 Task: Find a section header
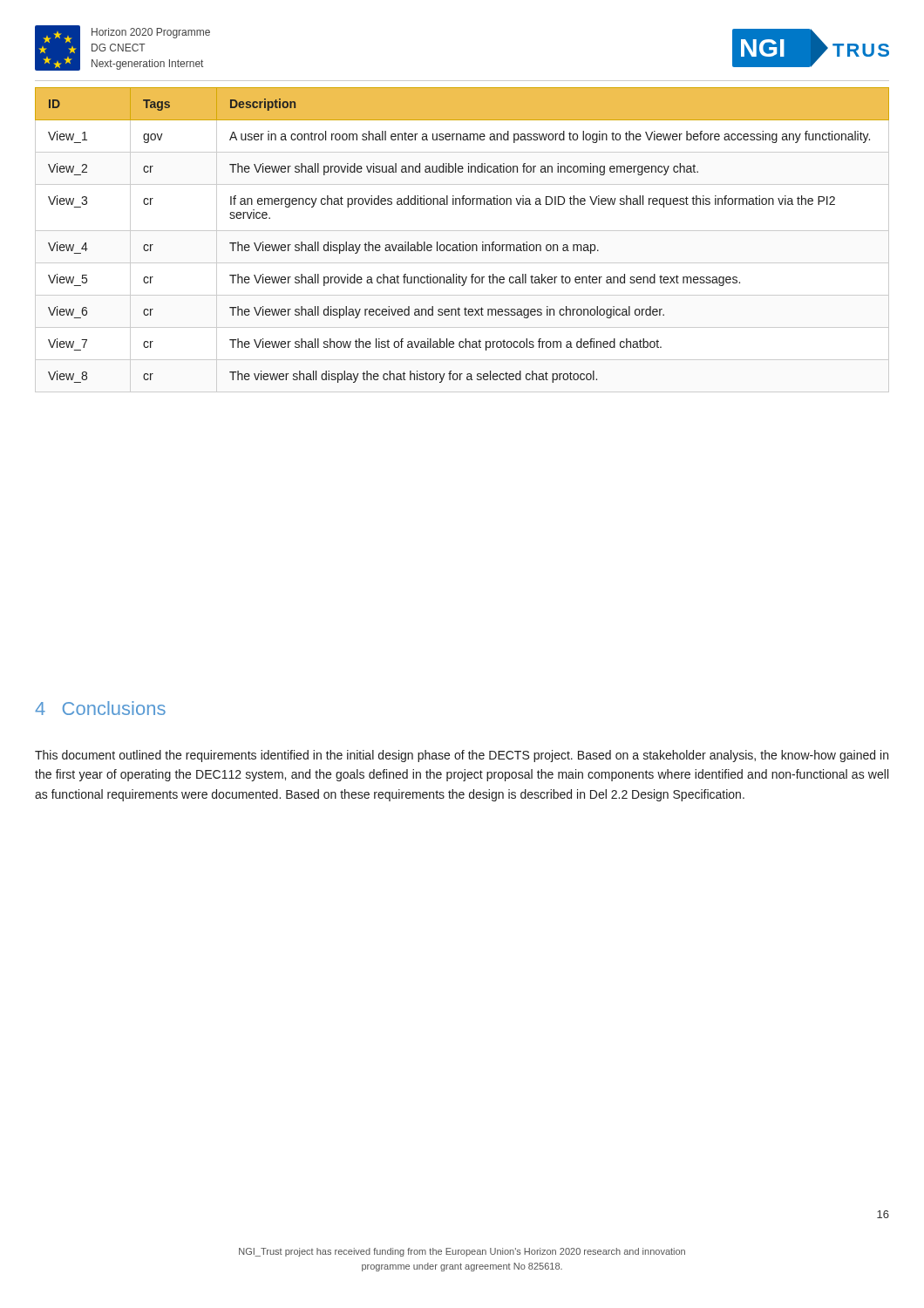click(100, 708)
